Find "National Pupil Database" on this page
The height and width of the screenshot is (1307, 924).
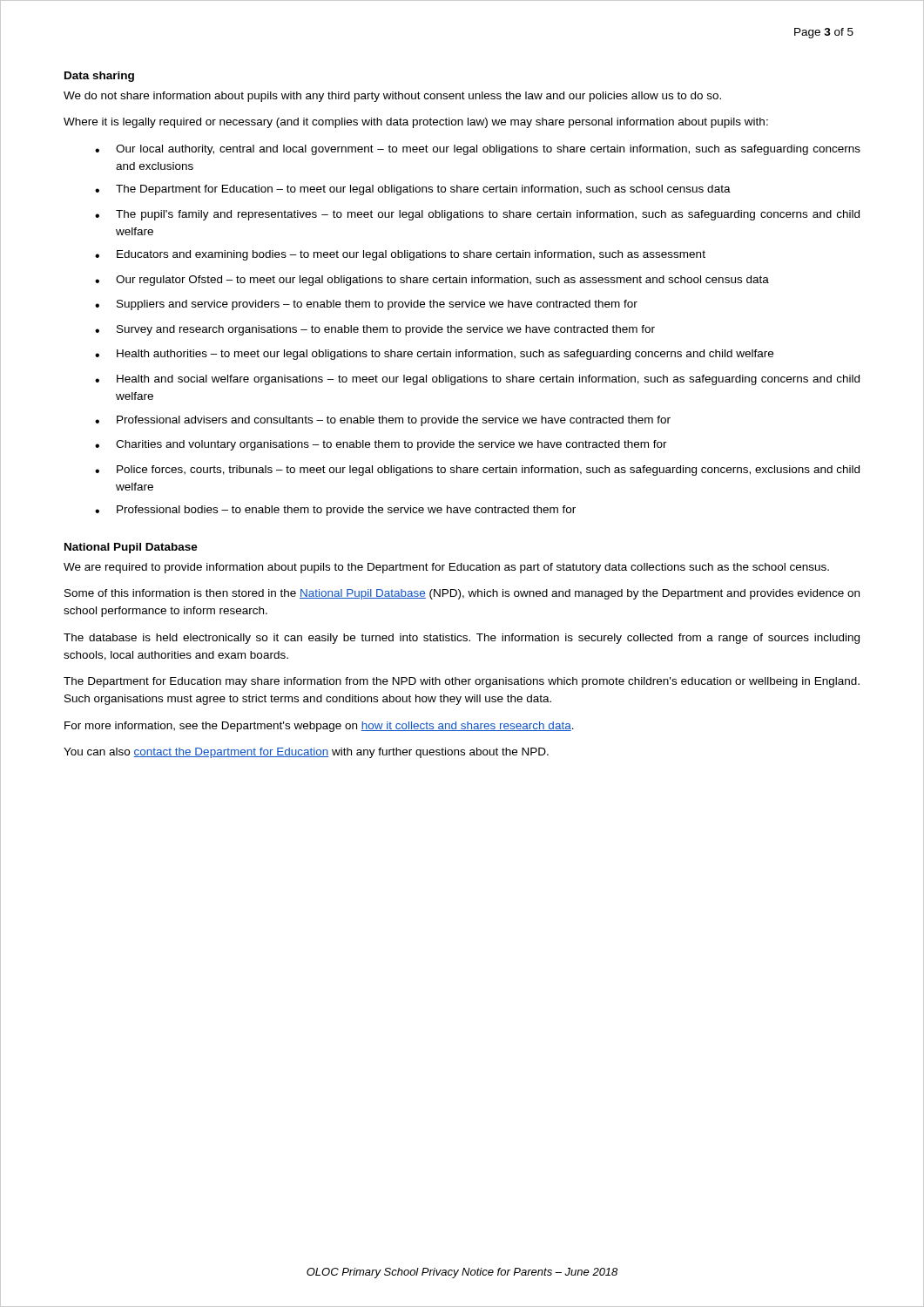click(x=131, y=547)
